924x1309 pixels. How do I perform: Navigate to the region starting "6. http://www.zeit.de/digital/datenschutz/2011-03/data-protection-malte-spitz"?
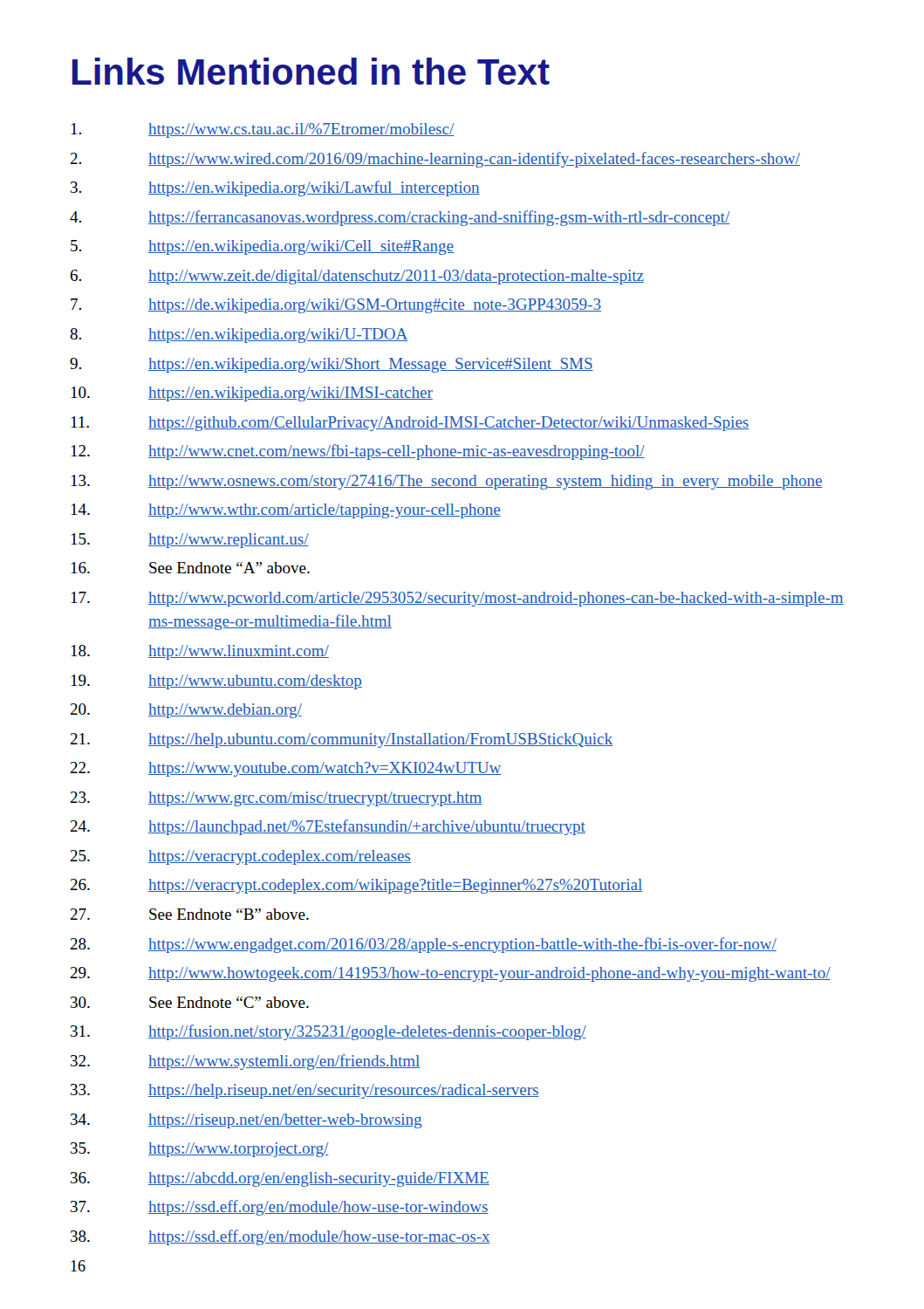357,275
